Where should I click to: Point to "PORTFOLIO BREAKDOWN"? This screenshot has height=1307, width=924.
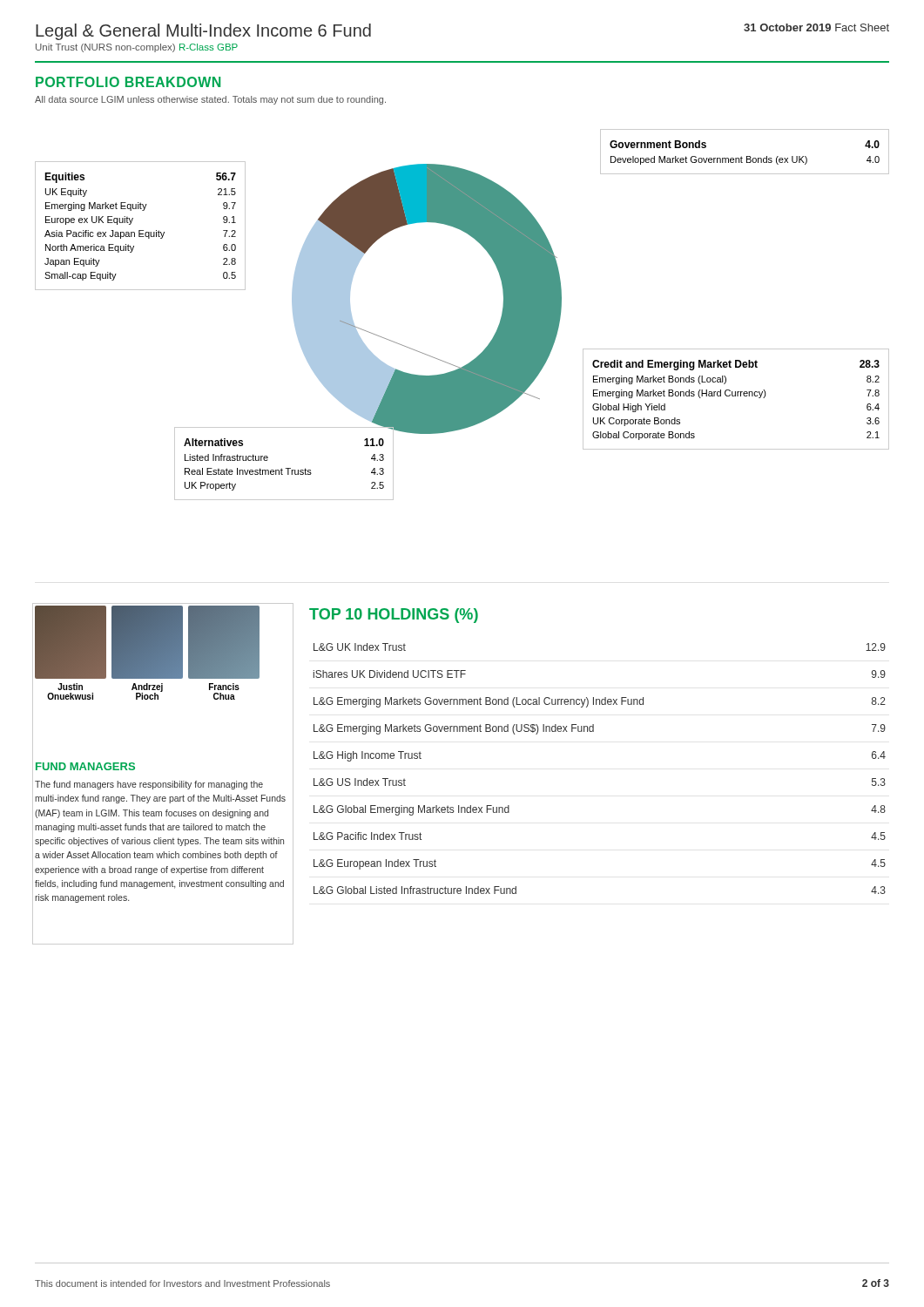(128, 83)
